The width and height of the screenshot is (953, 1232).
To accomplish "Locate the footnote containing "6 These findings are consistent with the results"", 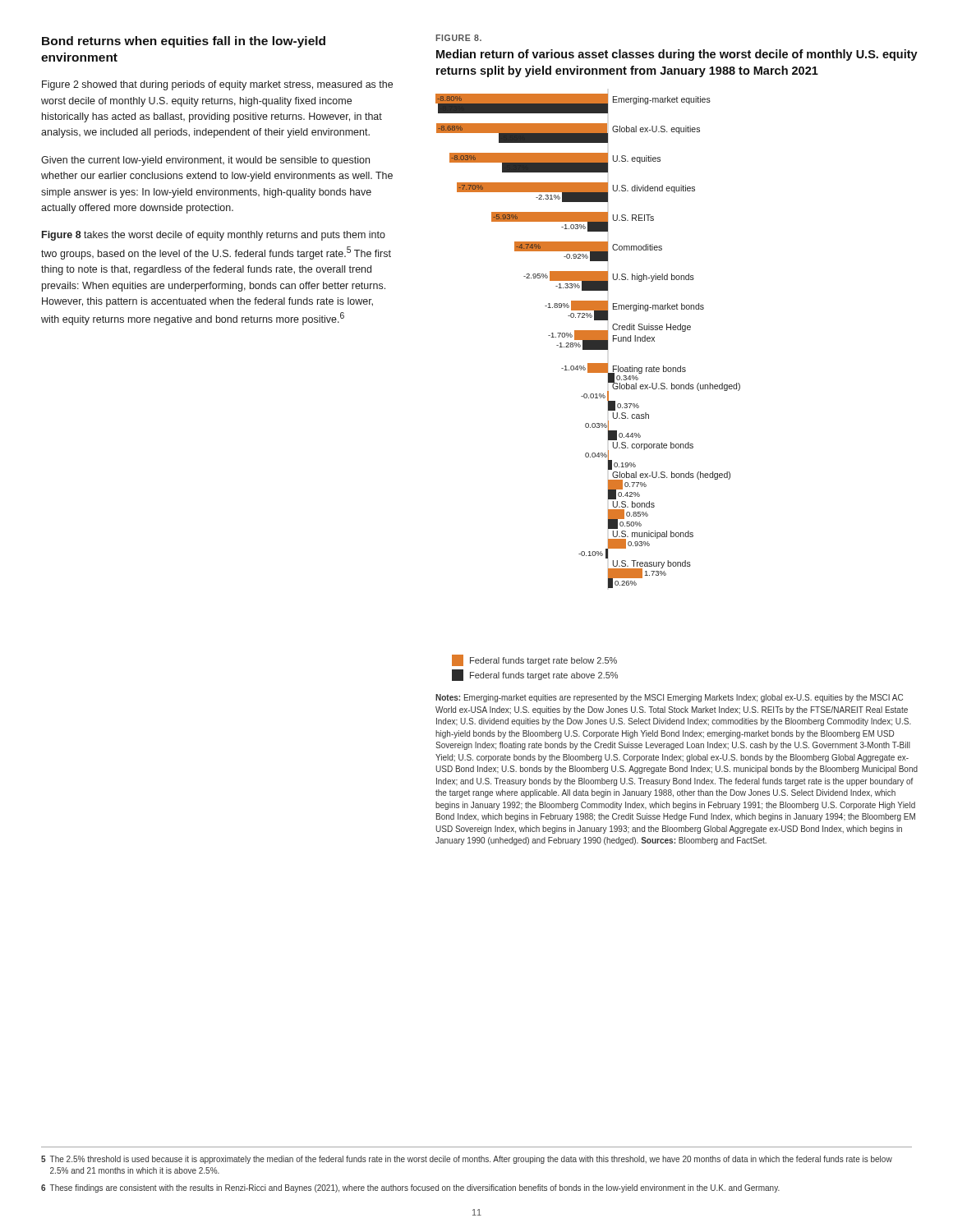I will (410, 1188).
